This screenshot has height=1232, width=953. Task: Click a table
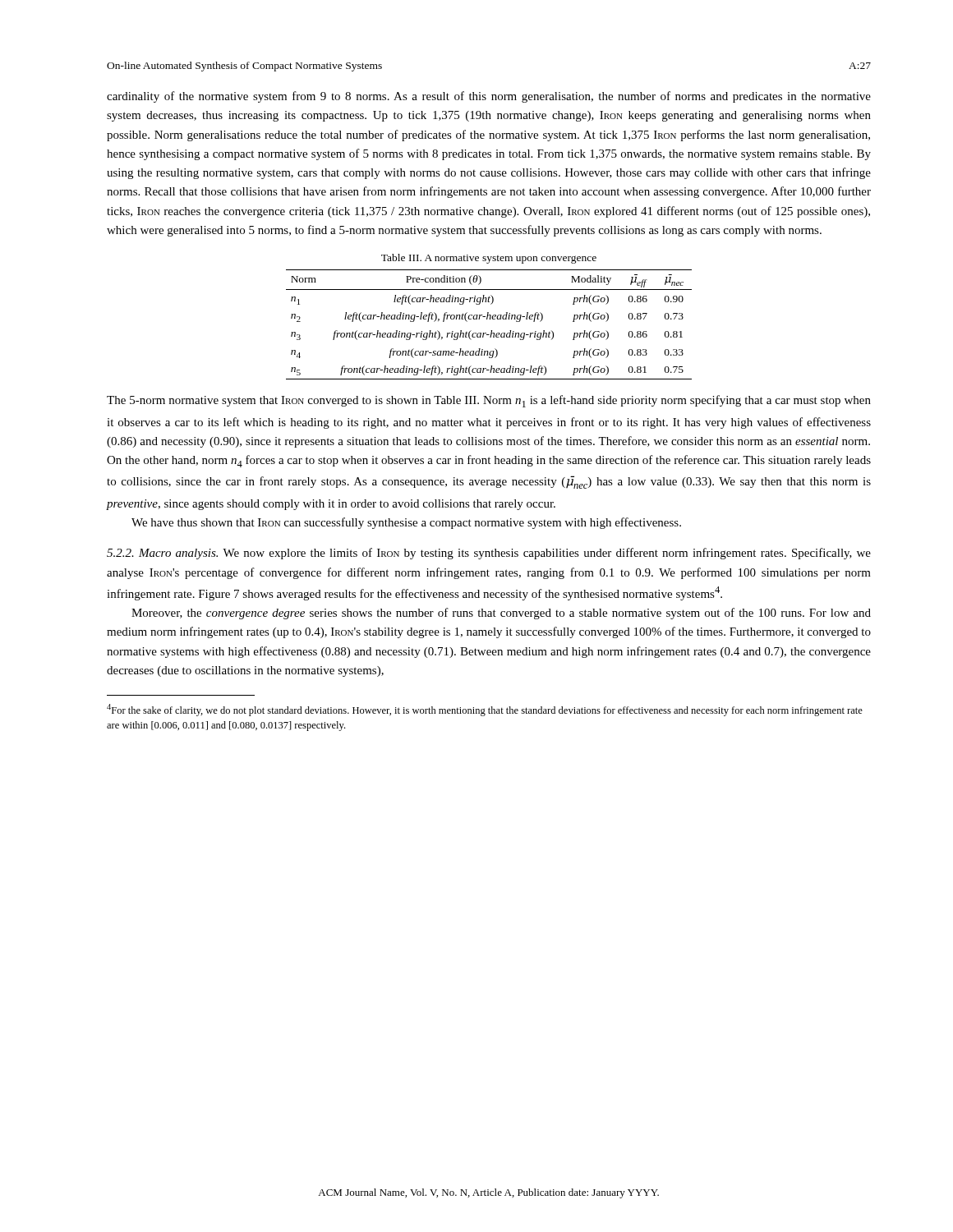[x=489, y=325]
